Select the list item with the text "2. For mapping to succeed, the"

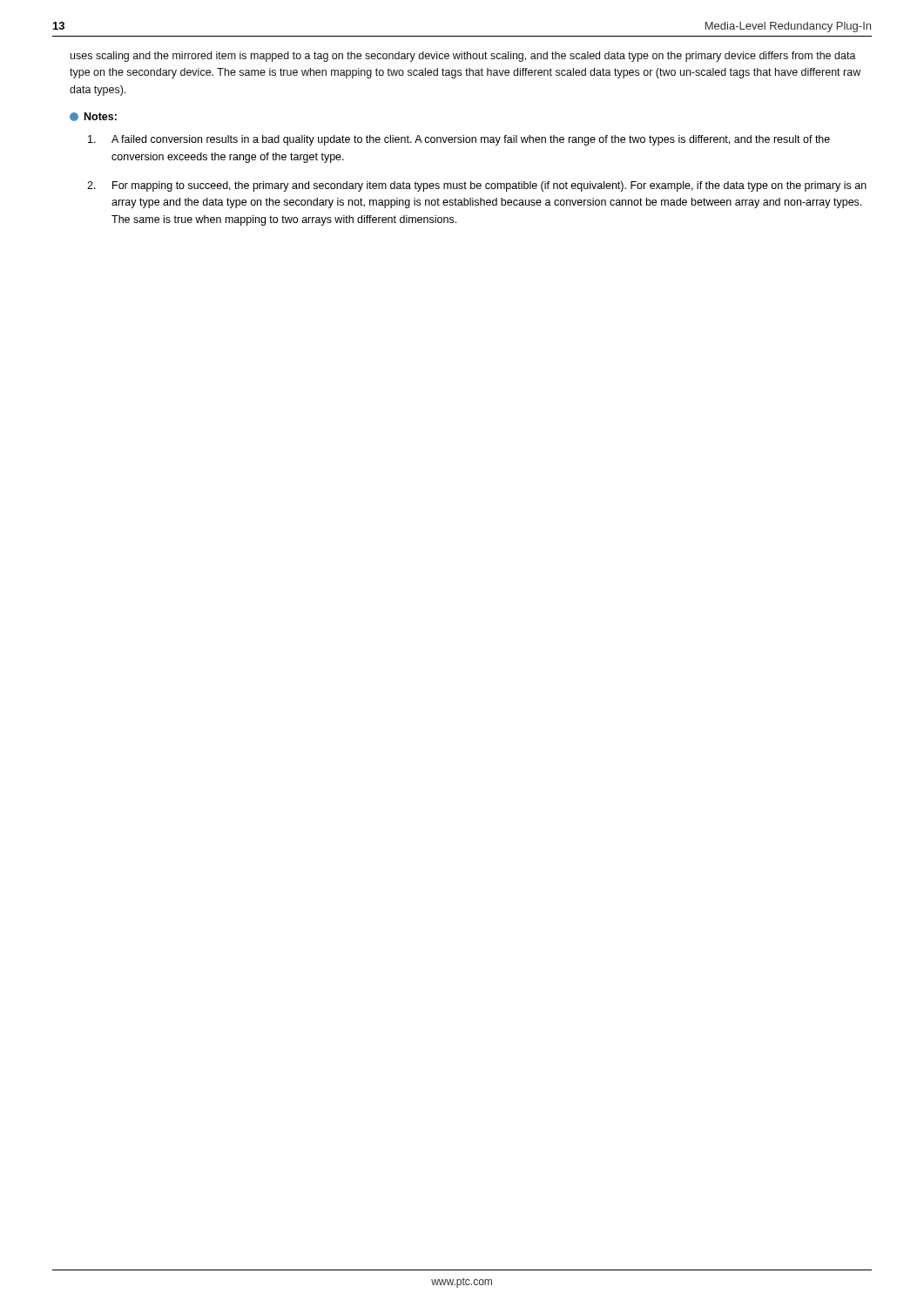click(x=479, y=203)
